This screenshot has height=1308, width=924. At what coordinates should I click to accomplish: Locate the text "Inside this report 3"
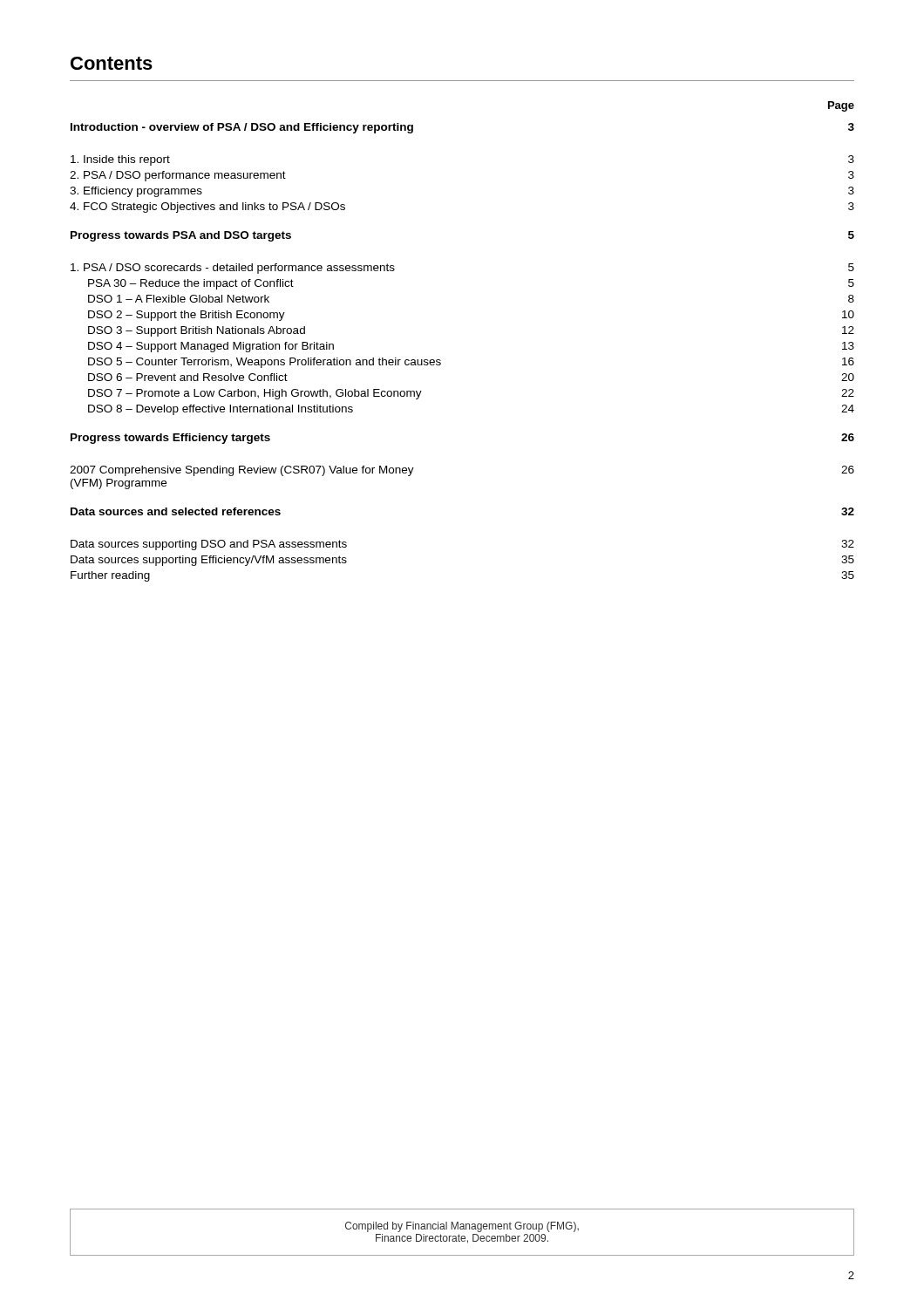point(122,160)
